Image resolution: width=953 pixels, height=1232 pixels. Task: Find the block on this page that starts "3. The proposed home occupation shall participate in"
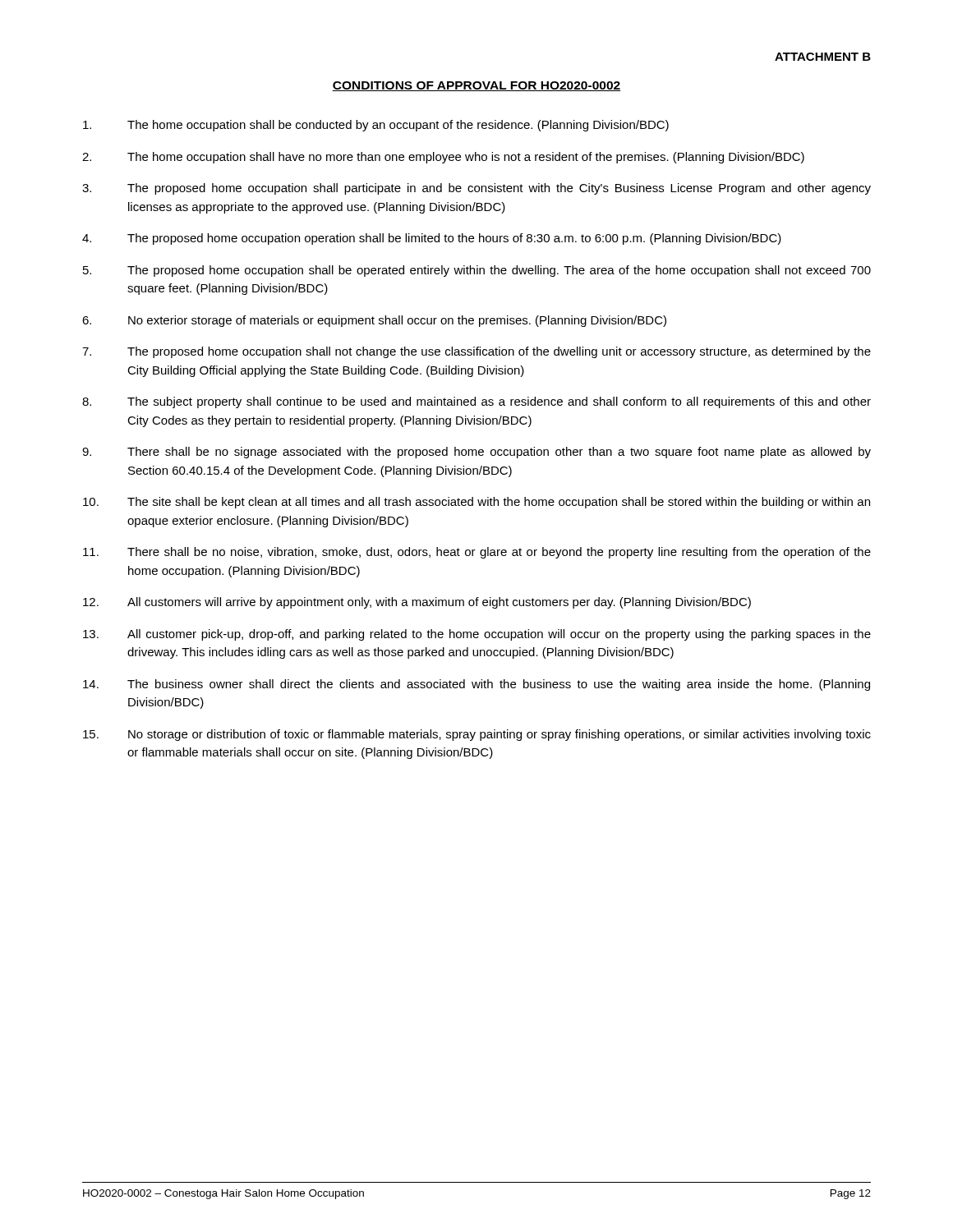tap(476, 197)
